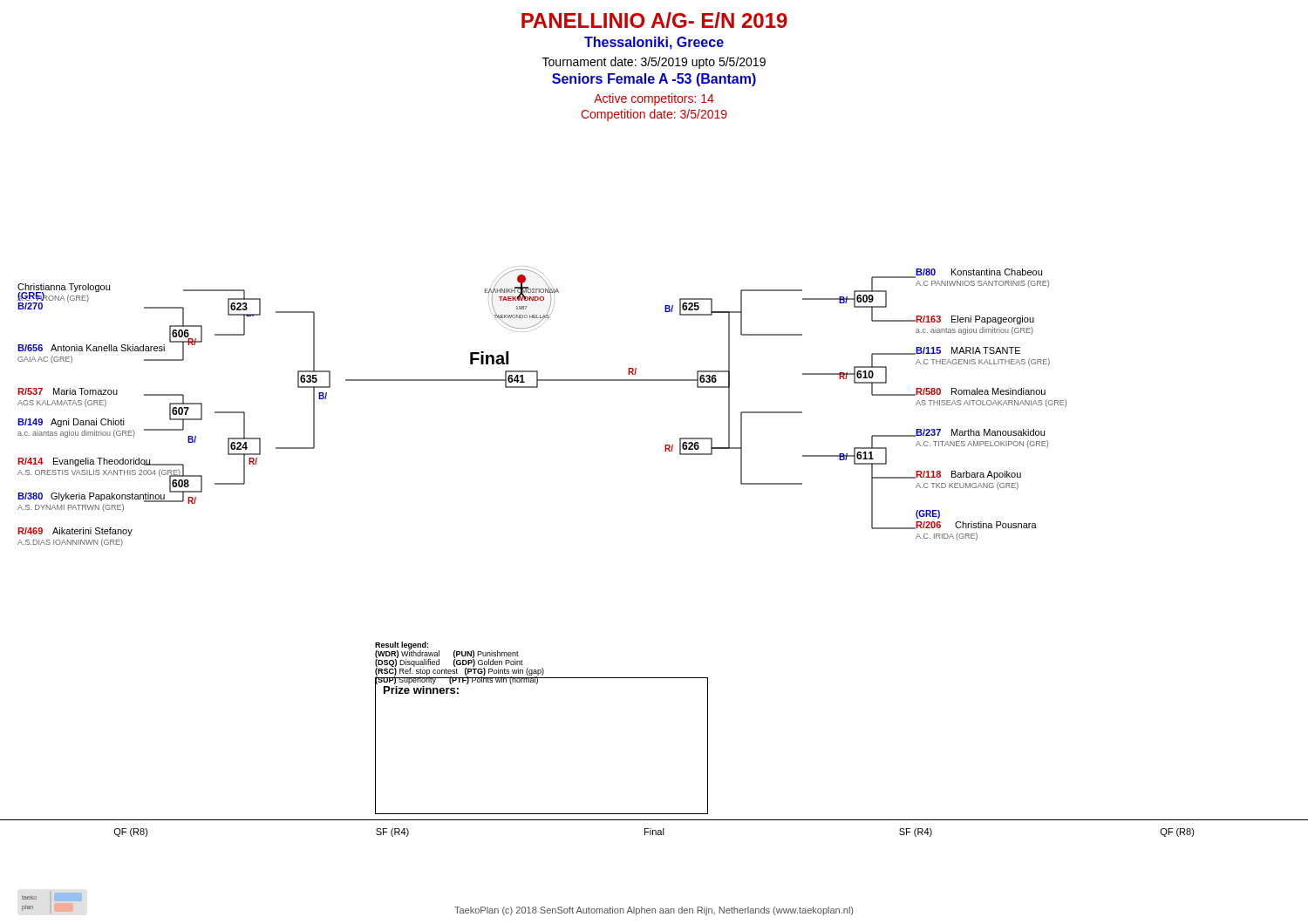
Task: Locate the text "PANELLINIO A/G- E/N 2019"
Action: [654, 20]
